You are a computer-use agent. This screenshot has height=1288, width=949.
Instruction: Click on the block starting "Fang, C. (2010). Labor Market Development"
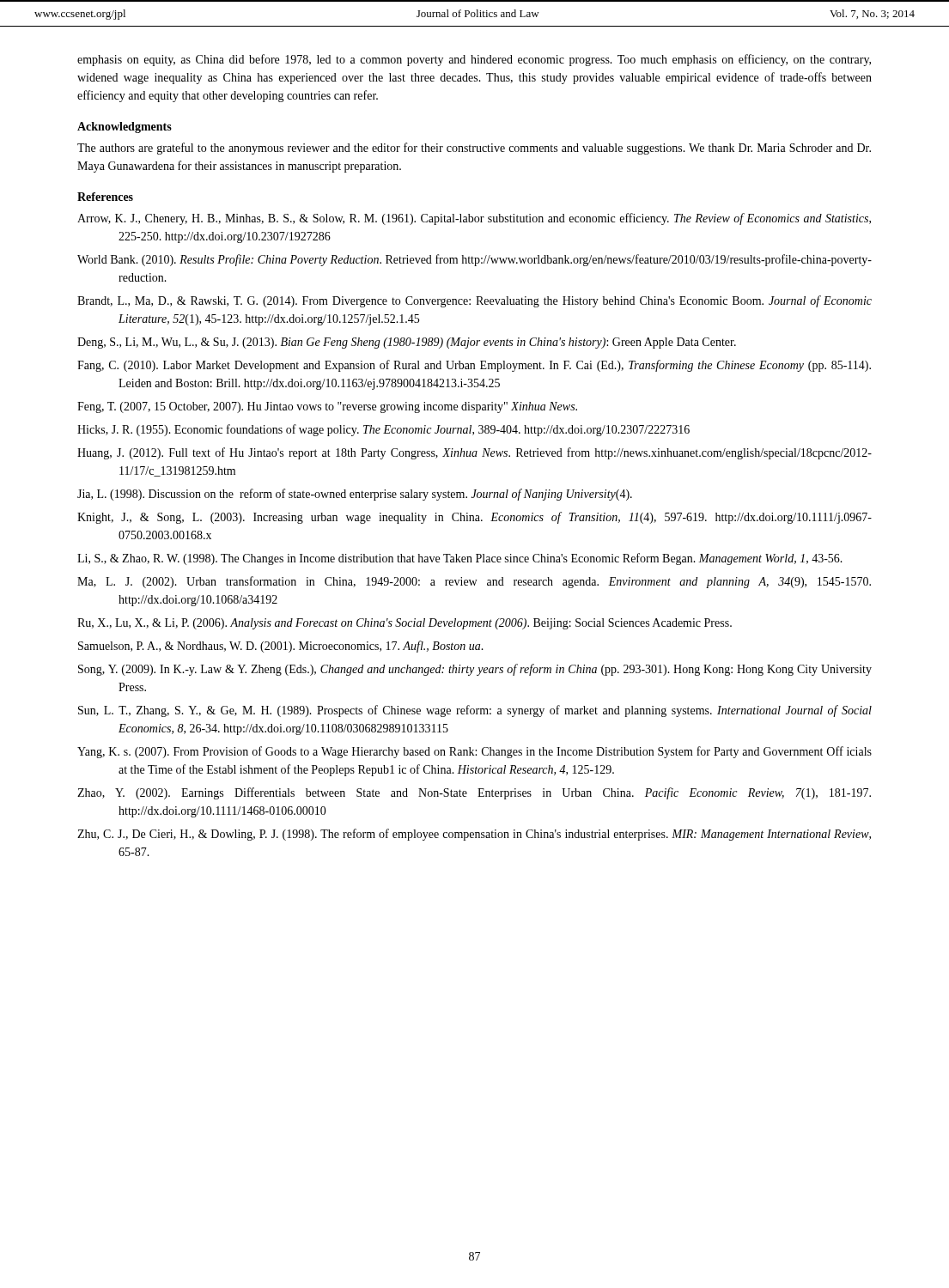pos(474,374)
